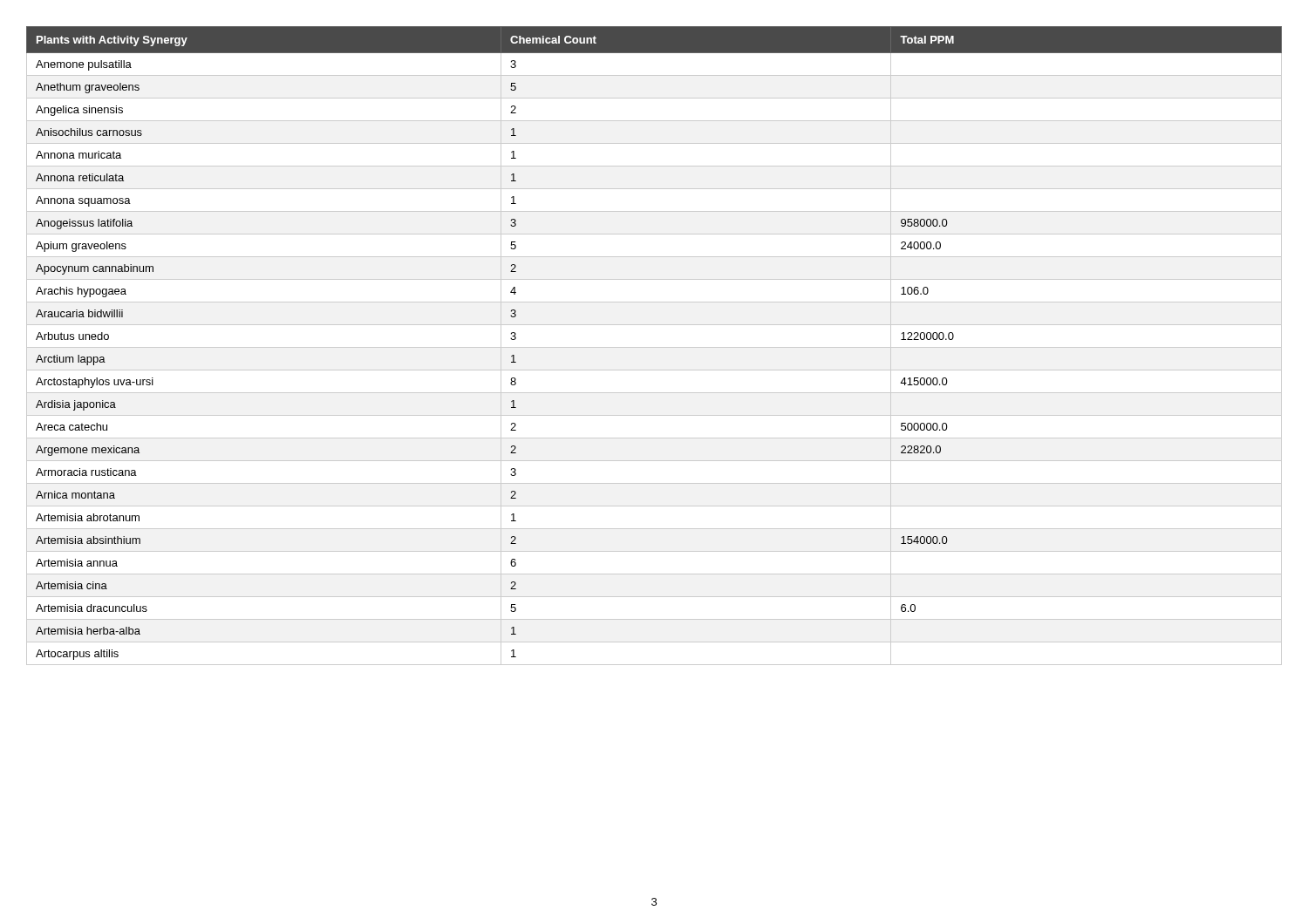
Task: Locate the table with the text "Total PPM"
Action: coord(654,346)
